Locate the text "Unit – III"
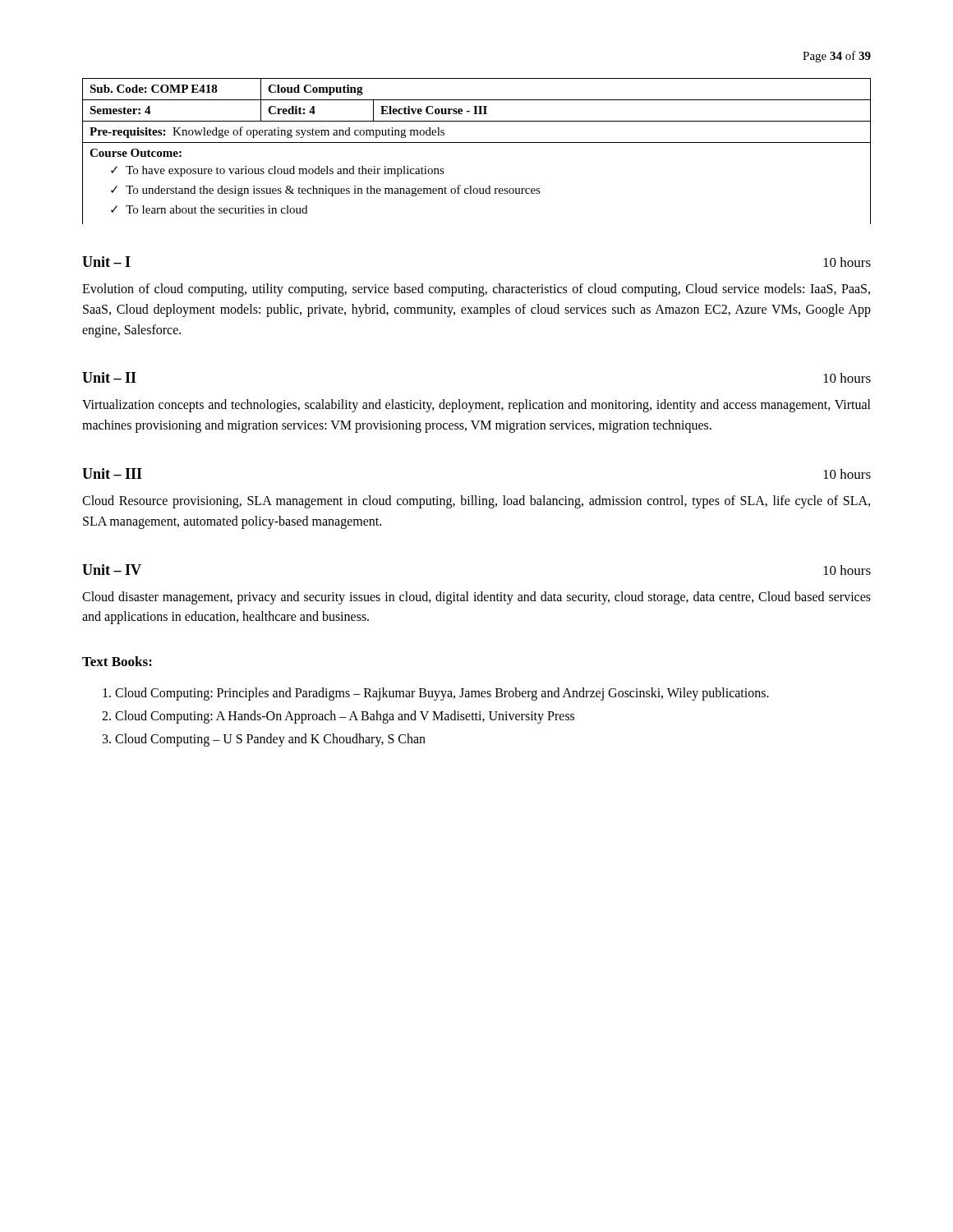The height and width of the screenshot is (1232, 953). tap(112, 474)
